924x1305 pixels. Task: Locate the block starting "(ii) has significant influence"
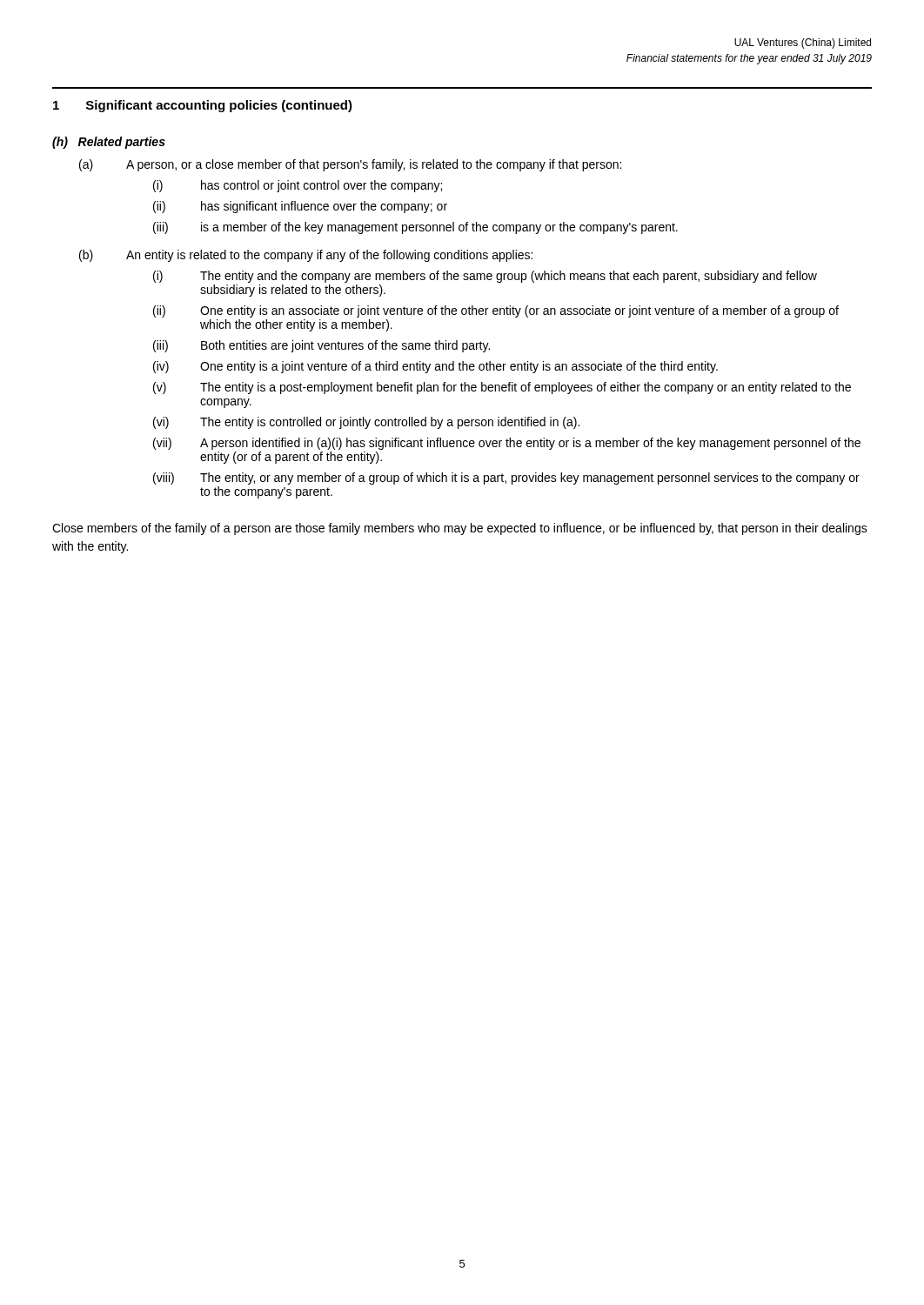[x=300, y=206]
